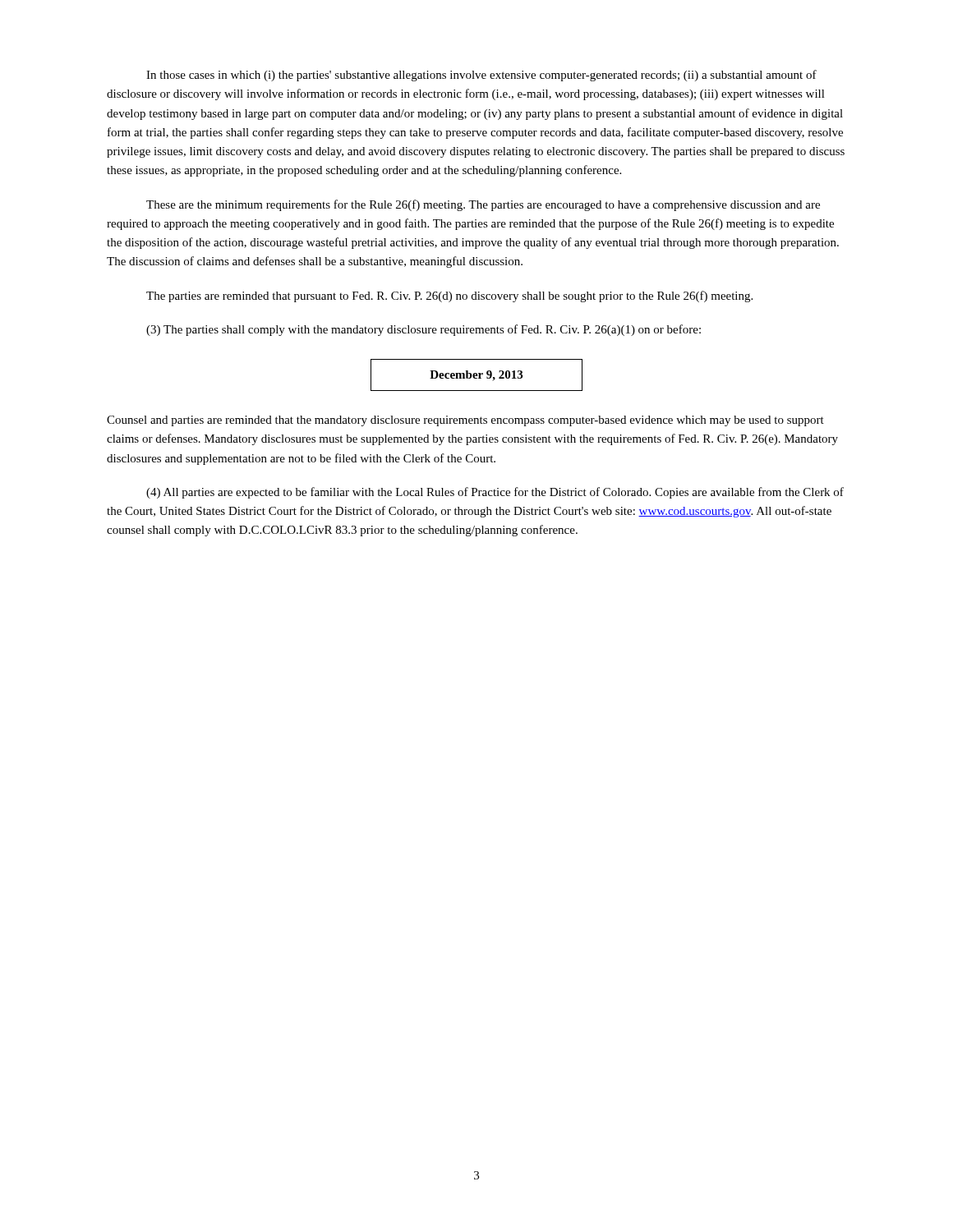Screen dimensions: 1232x953
Task: Select the text starting "(4) All parties"
Action: (x=476, y=511)
